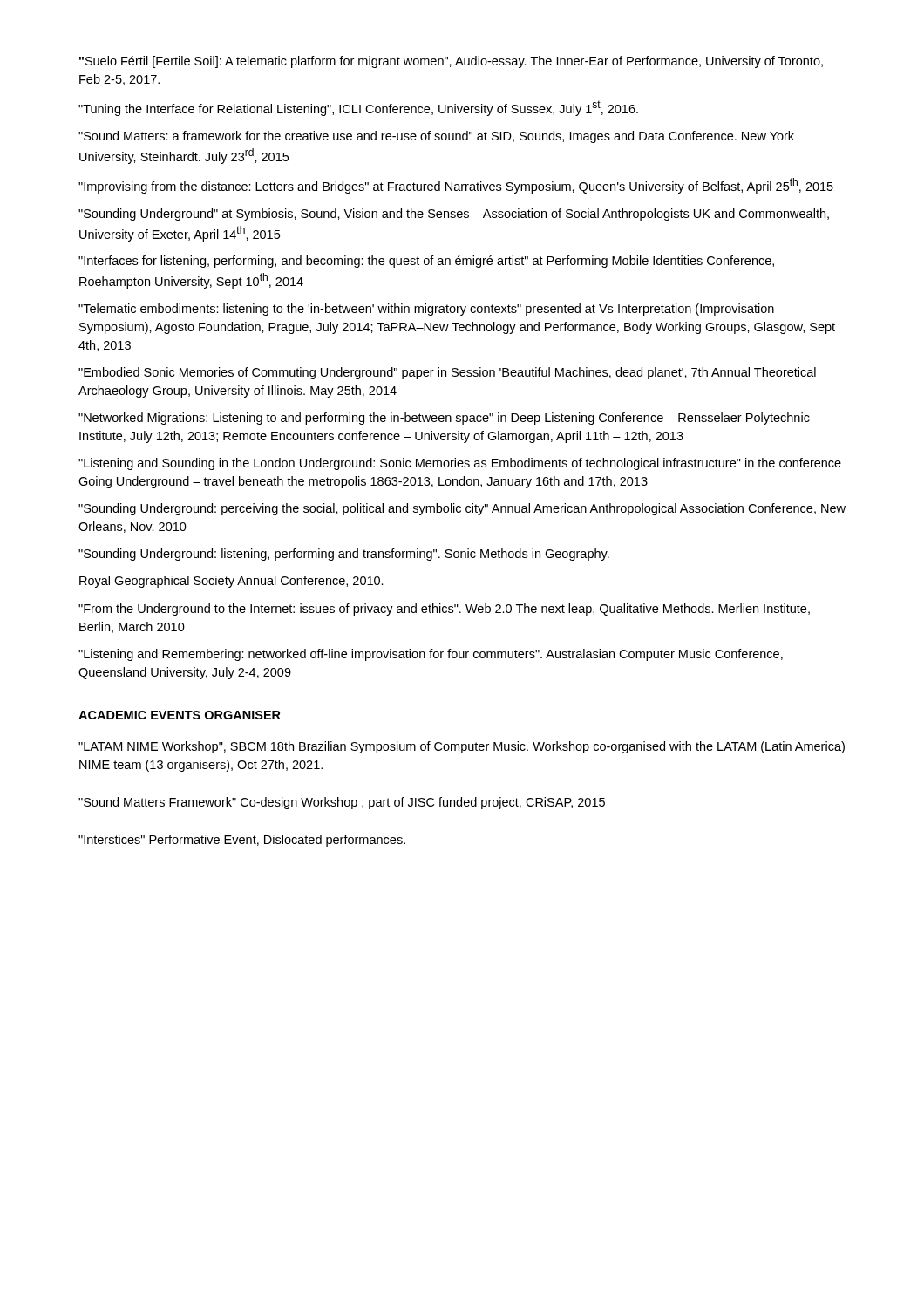This screenshot has width=924, height=1308.
Task: Navigate to the element starting ""Sounding Underground: perceiving the social,"
Action: (x=462, y=518)
